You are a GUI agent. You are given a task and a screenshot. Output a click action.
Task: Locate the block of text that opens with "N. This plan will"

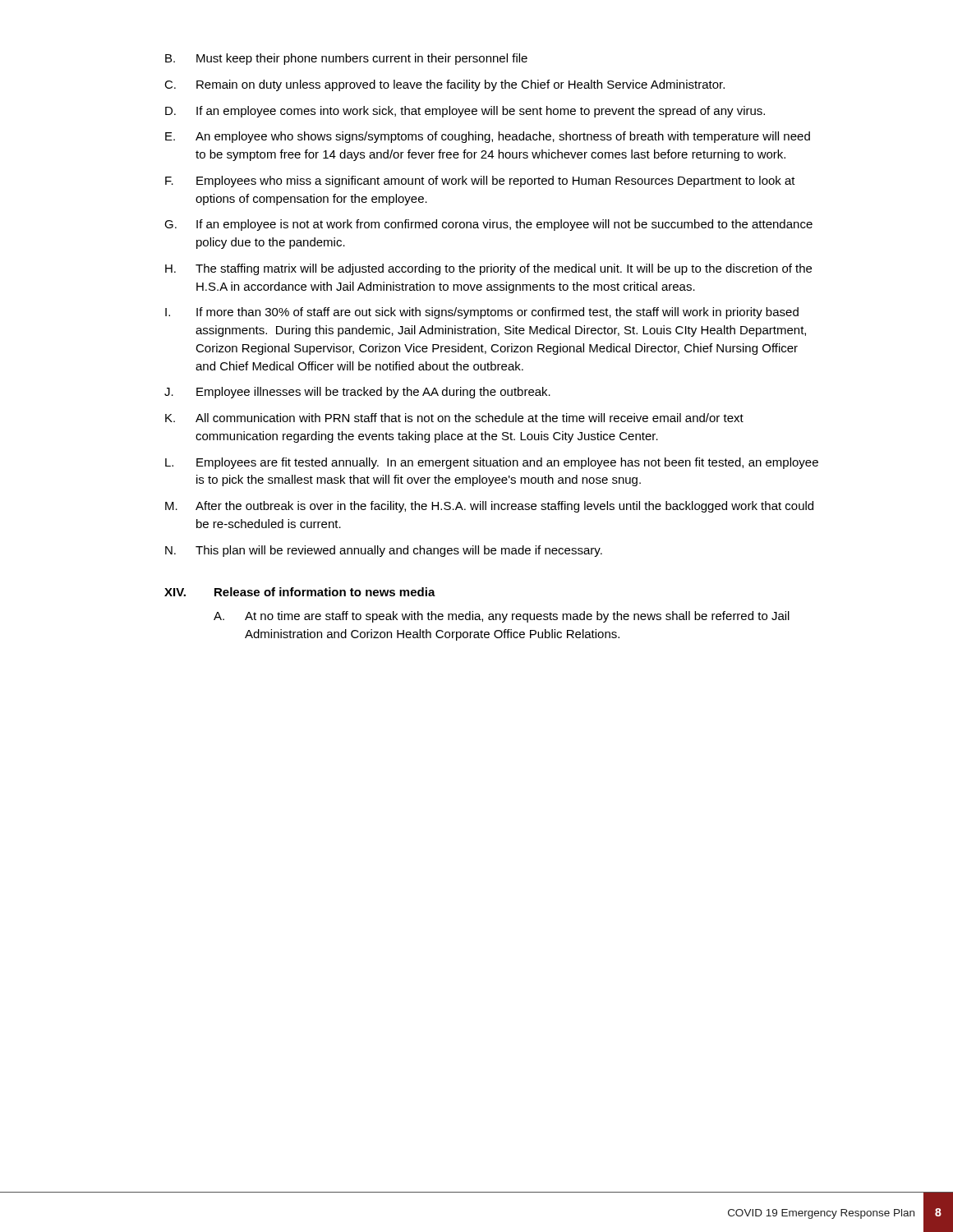click(x=493, y=550)
